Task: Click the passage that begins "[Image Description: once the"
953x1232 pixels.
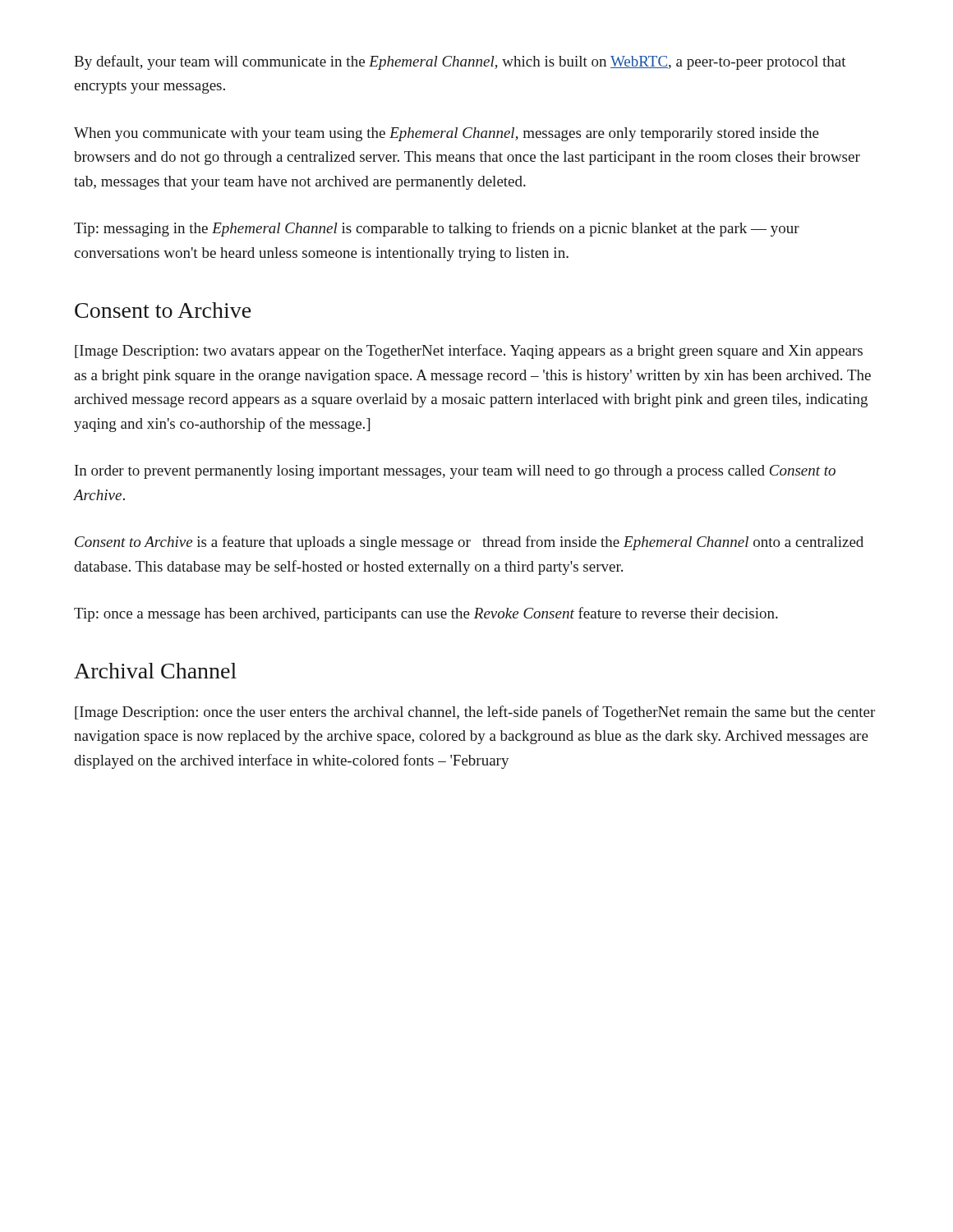Action: click(475, 736)
